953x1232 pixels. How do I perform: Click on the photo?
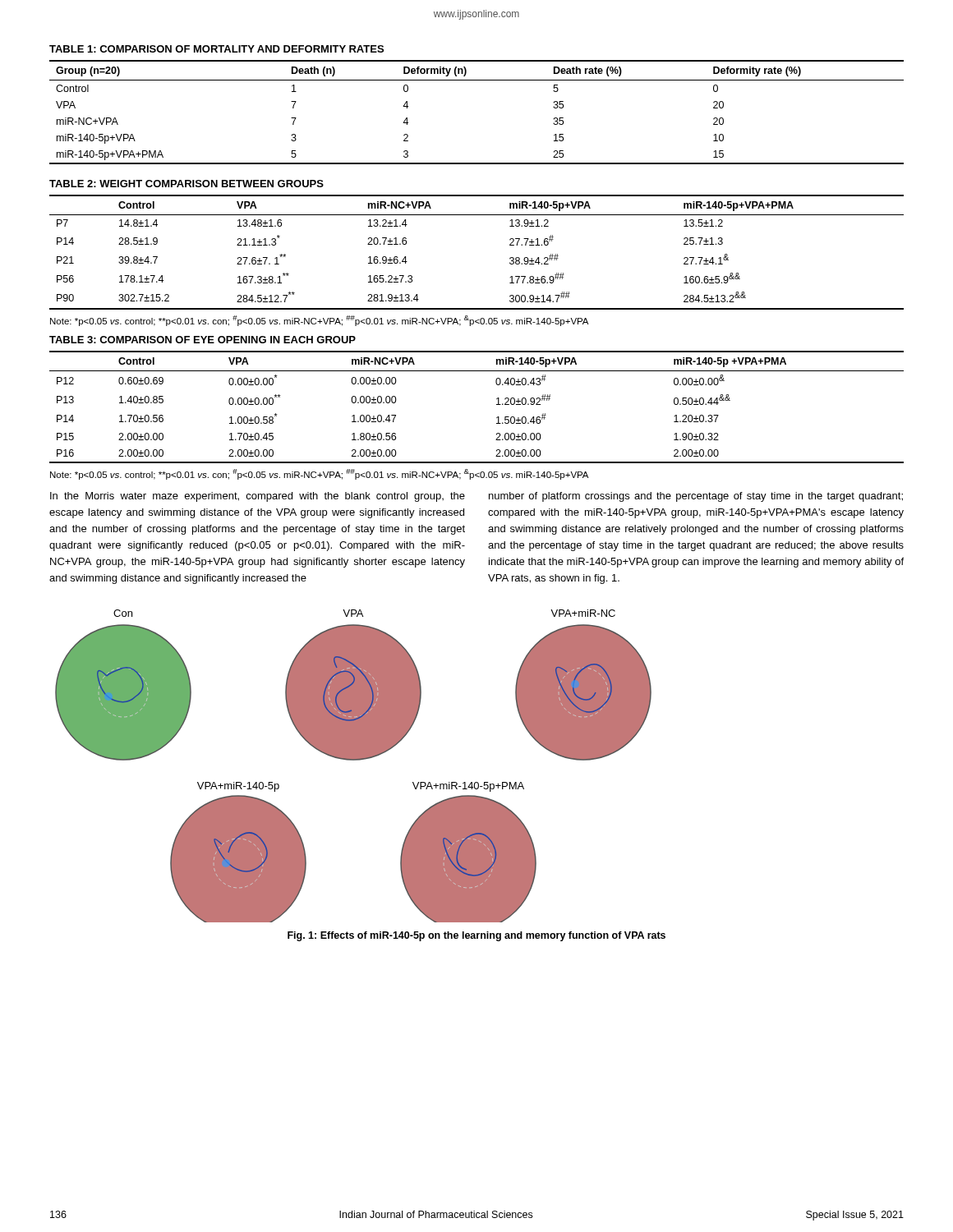[x=476, y=763]
